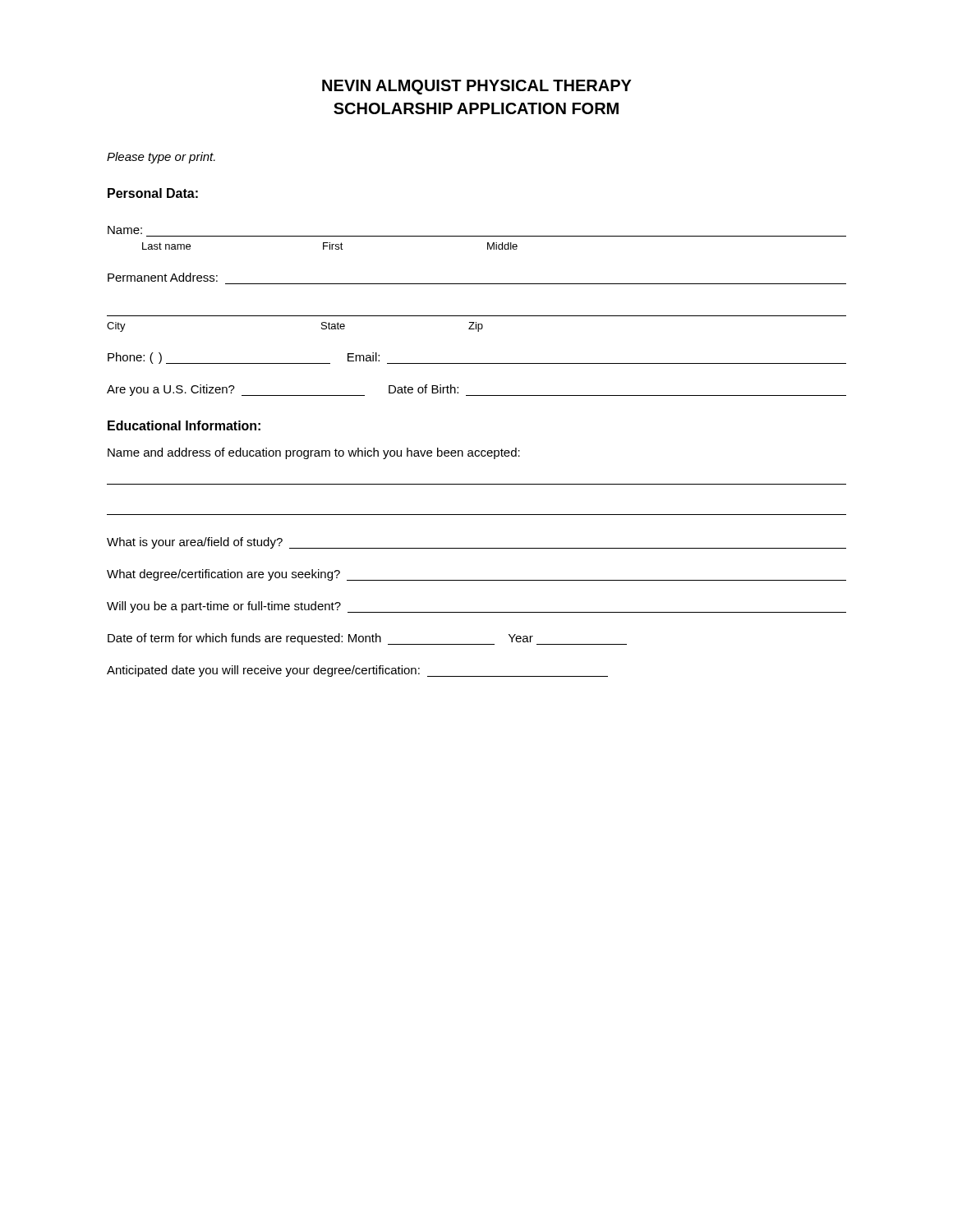Click on the section header with the text "Personal Data:"

point(153,193)
